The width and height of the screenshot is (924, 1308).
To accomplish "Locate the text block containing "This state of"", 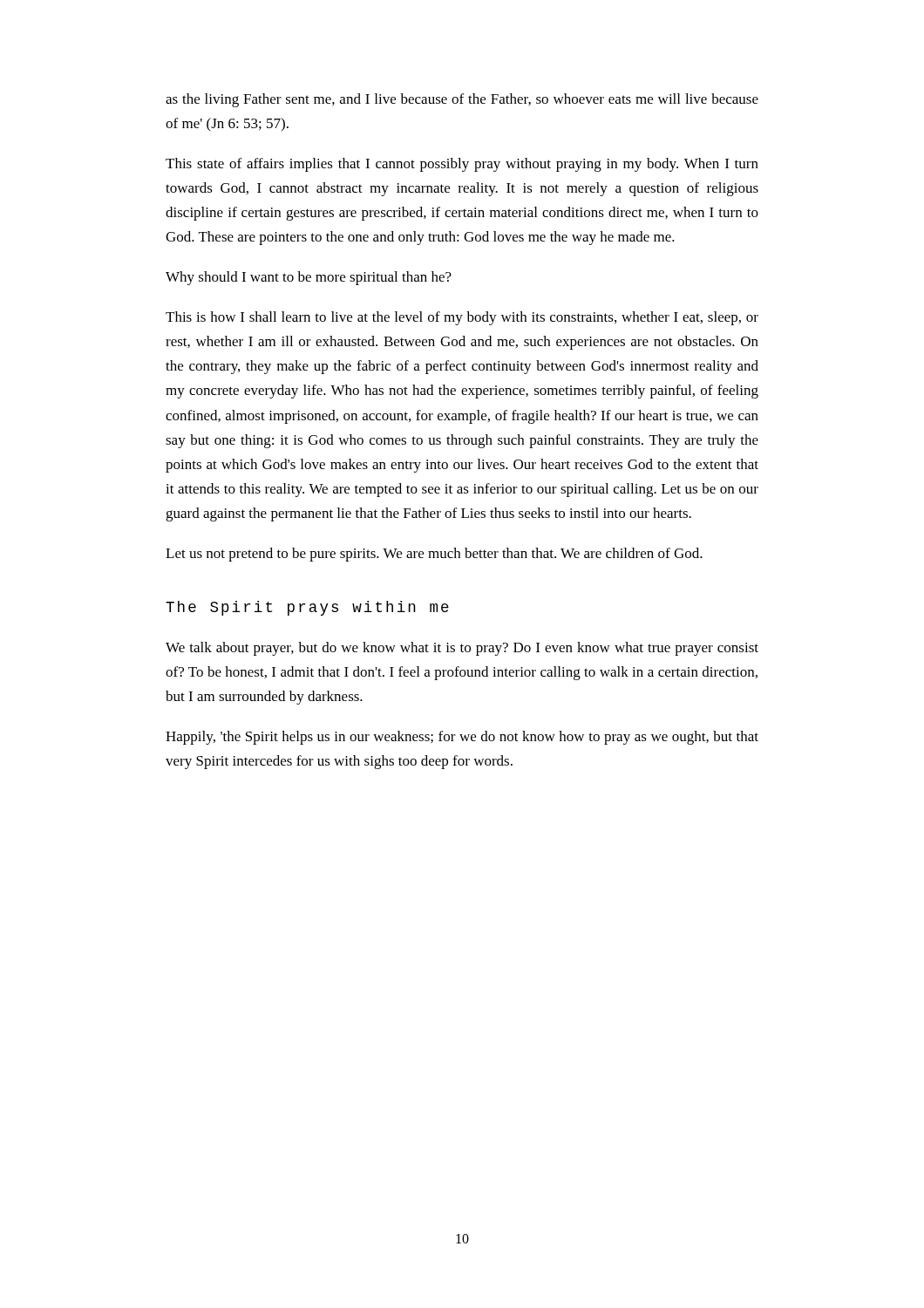I will coord(462,200).
